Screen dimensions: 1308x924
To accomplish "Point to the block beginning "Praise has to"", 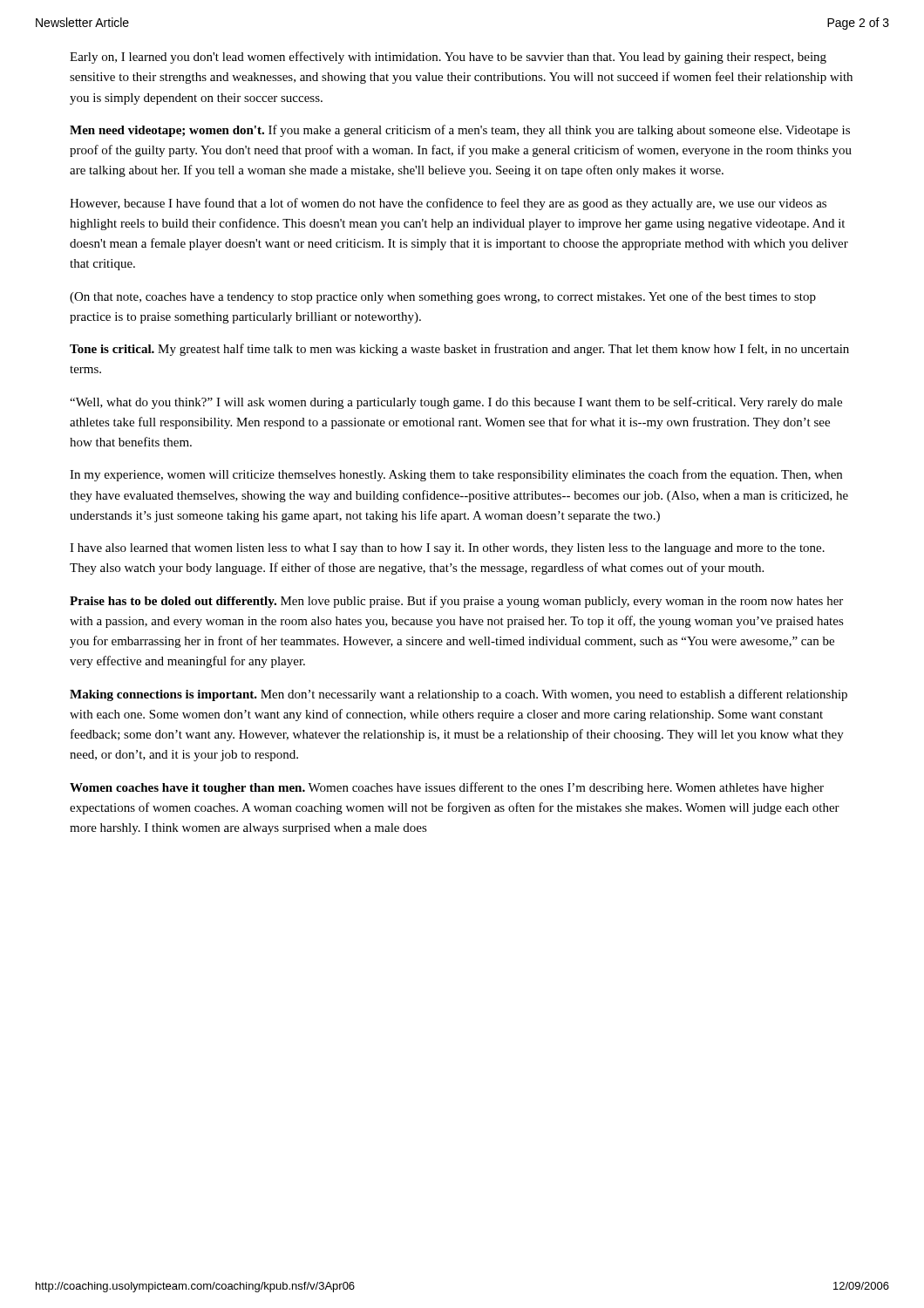I will [457, 631].
